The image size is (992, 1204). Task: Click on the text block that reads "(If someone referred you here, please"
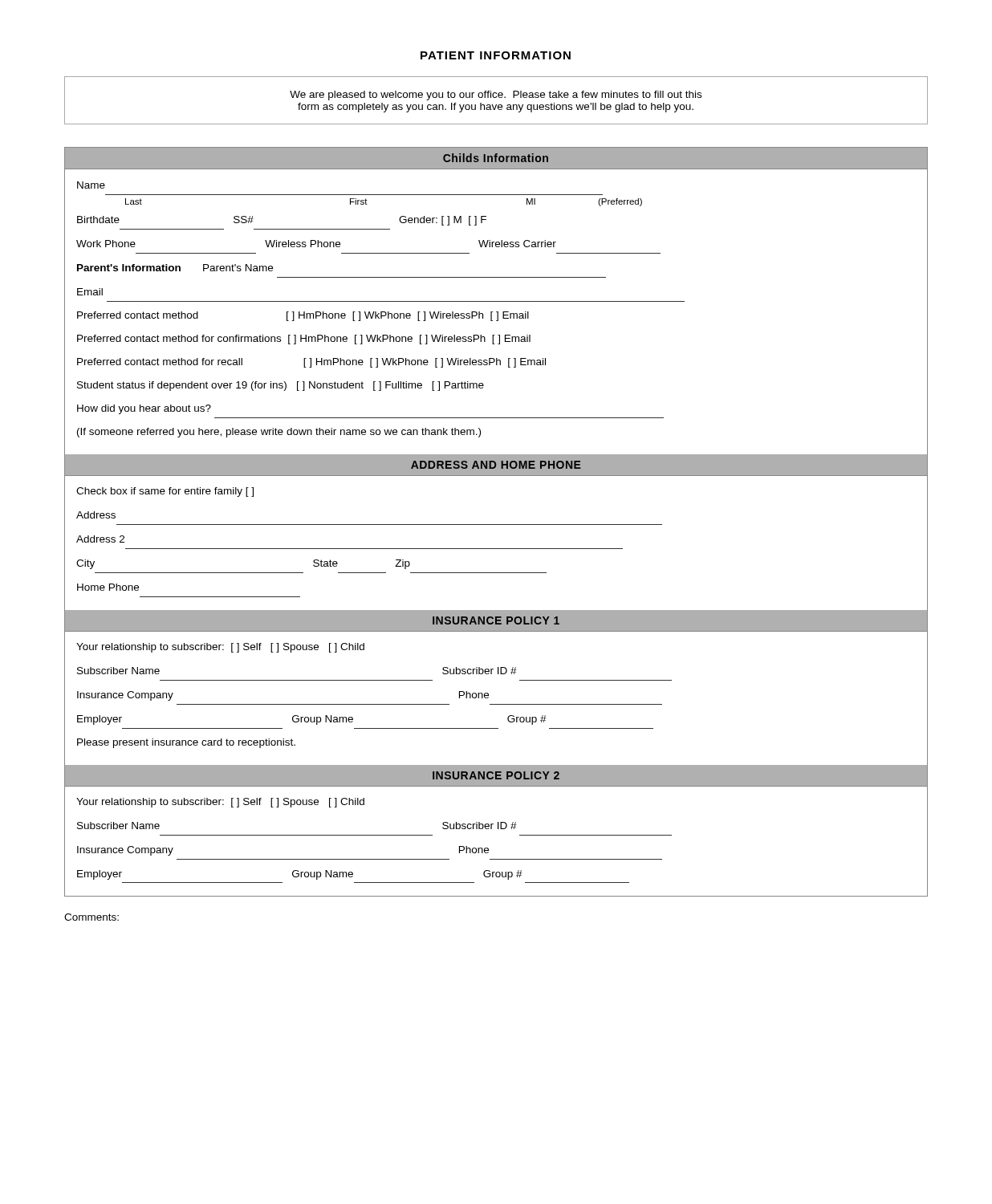pyautogui.click(x=279, y=432)
